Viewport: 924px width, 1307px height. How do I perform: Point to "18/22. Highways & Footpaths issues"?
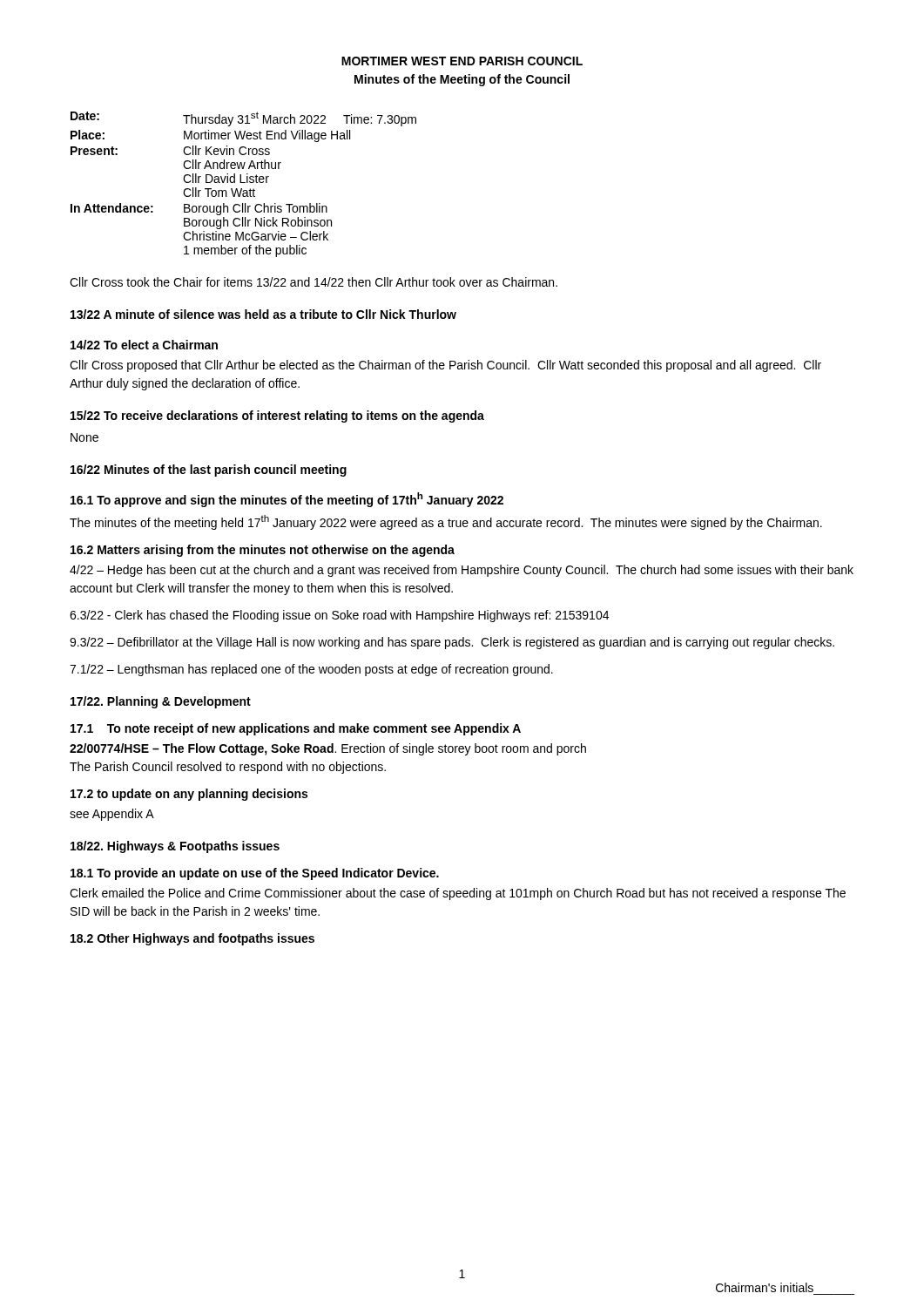coord(175,846)
